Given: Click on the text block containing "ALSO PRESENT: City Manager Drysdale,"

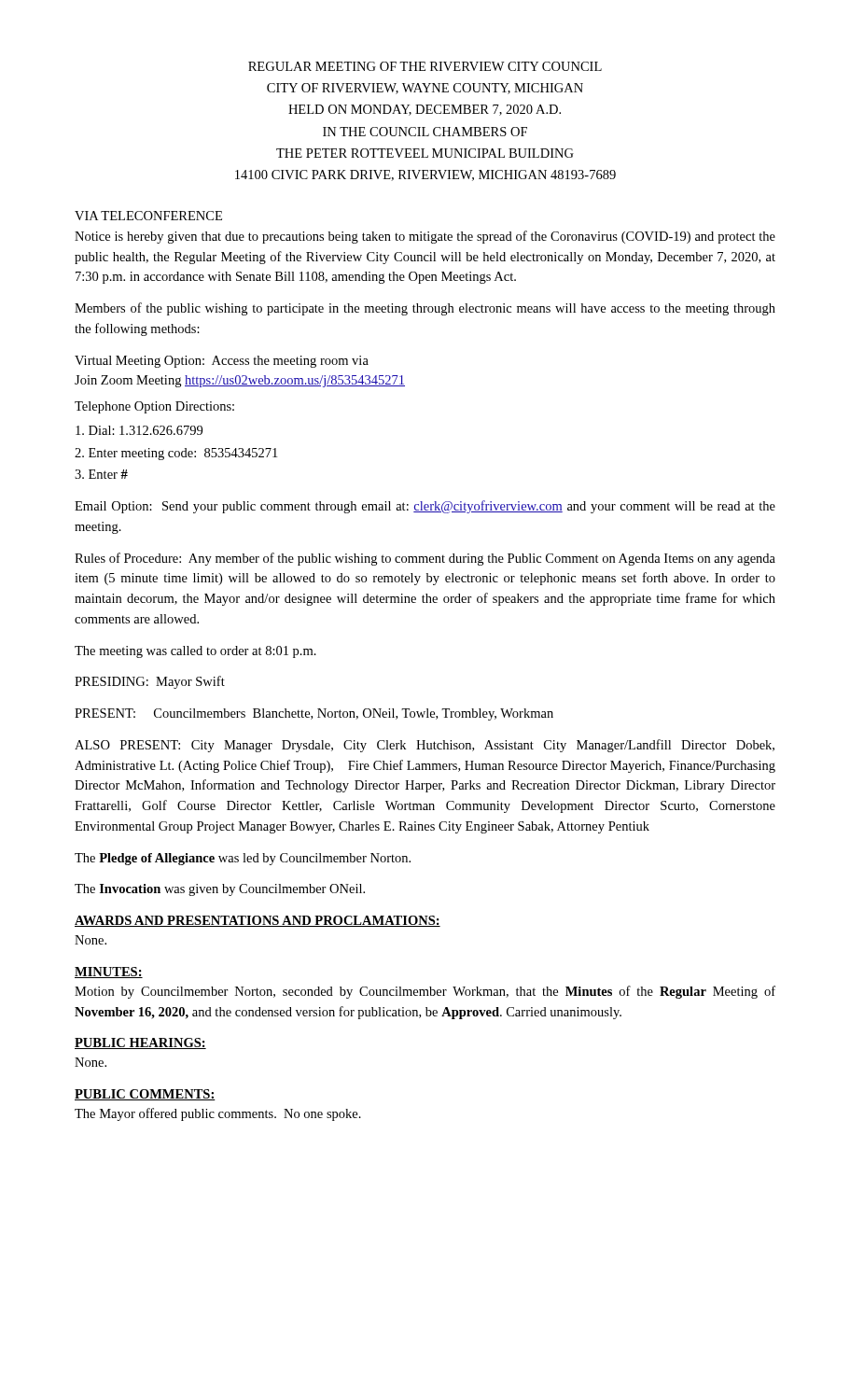Looking at the screenshot, I should point(425,785).
